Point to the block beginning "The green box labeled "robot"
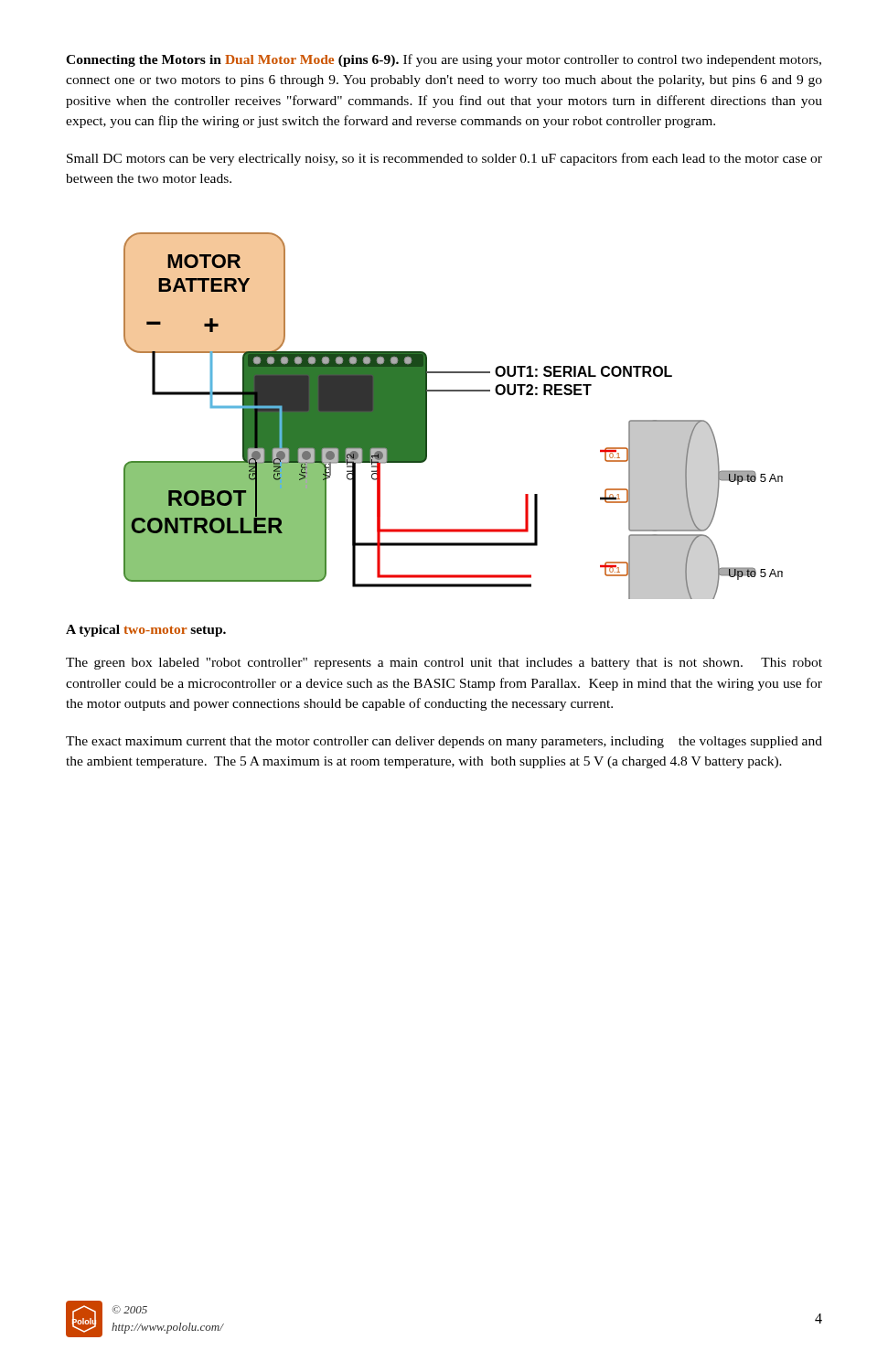The width and height of the screenshot is (888, 1372). (x=444, y=683)
